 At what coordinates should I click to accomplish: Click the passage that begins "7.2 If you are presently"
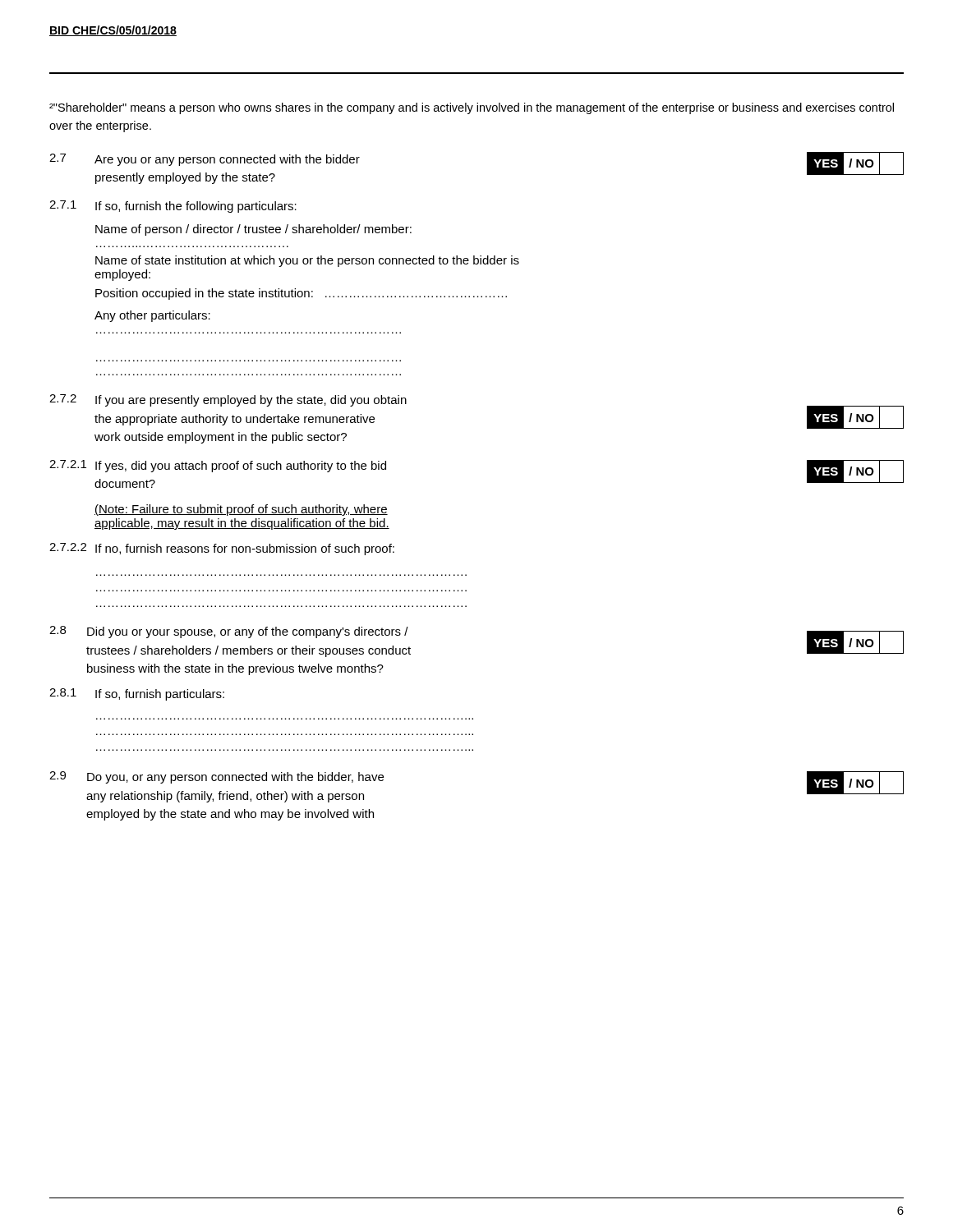246,417
